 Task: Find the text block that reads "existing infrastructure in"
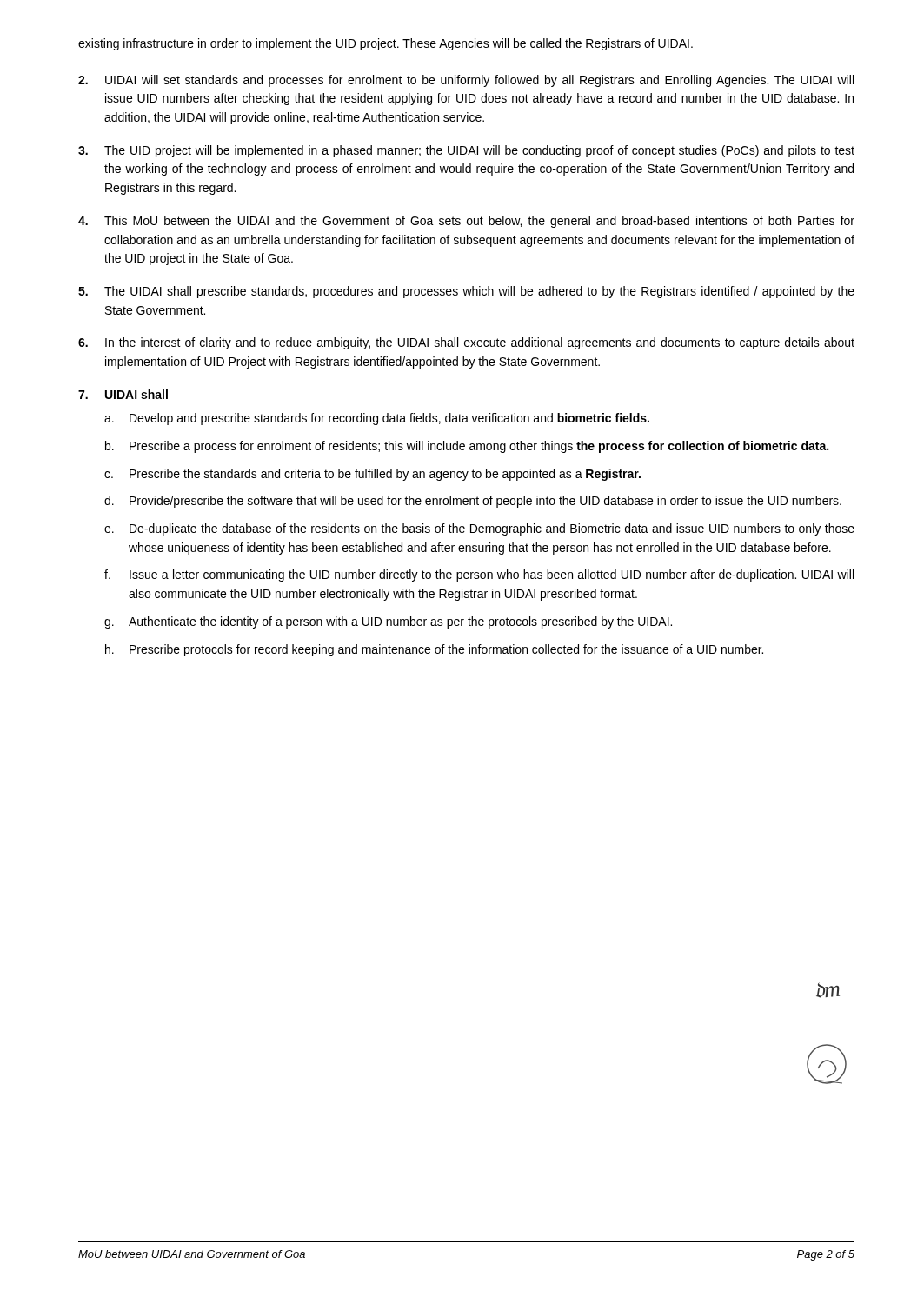386,43
